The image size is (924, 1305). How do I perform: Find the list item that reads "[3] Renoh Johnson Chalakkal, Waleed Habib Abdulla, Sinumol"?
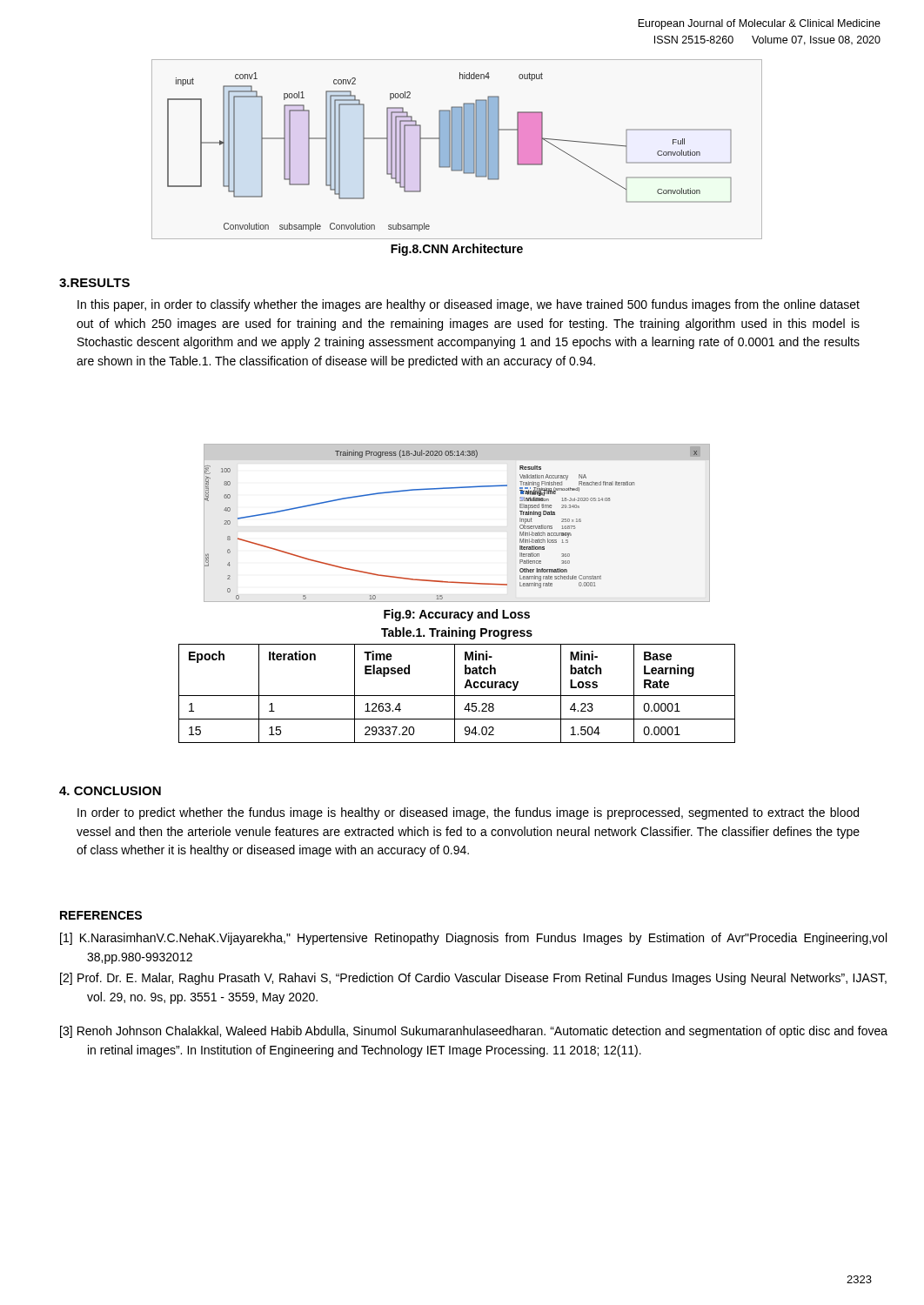tap(473, 1040)
